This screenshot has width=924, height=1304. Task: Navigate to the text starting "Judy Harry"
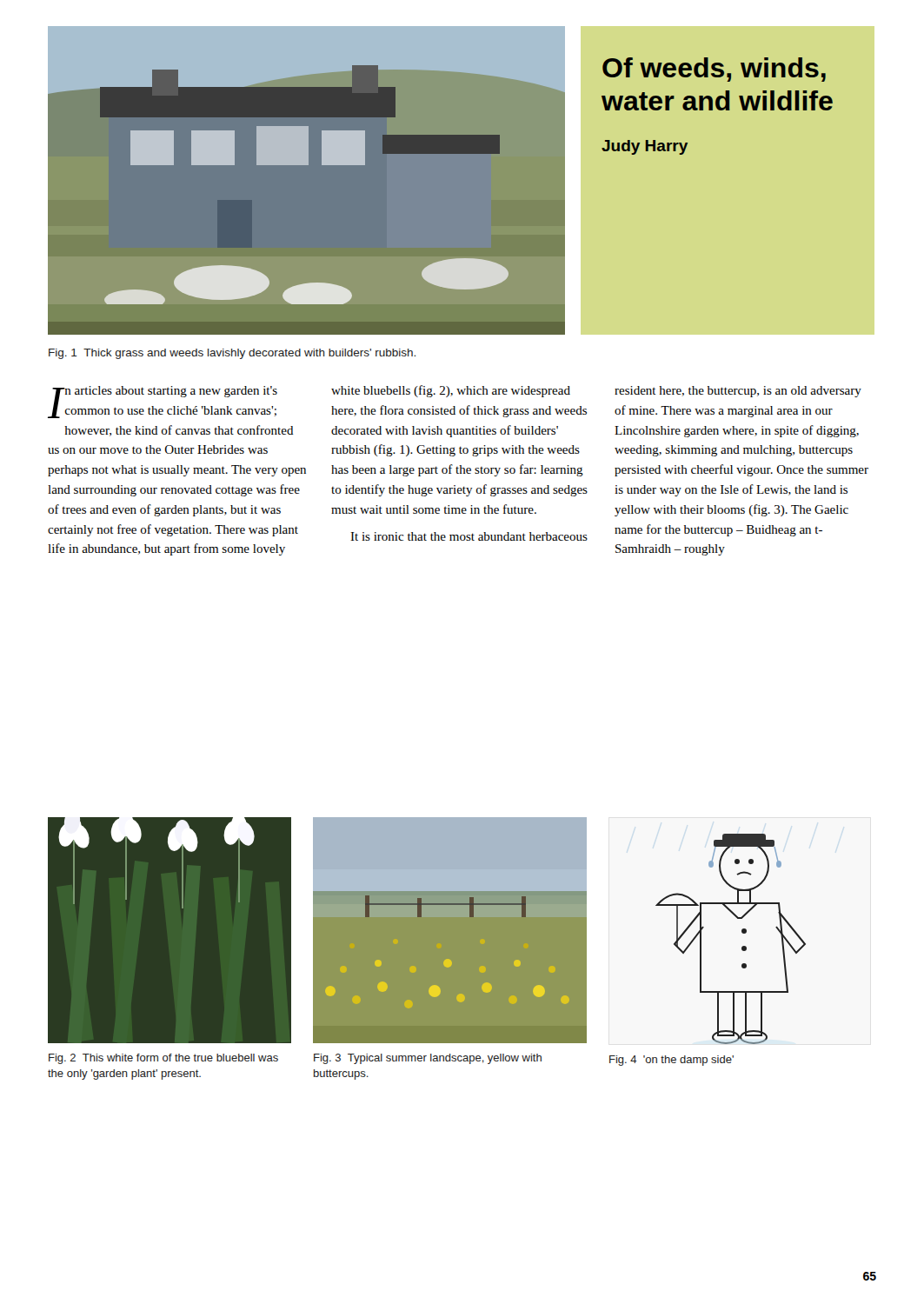(x=645, y=145)
